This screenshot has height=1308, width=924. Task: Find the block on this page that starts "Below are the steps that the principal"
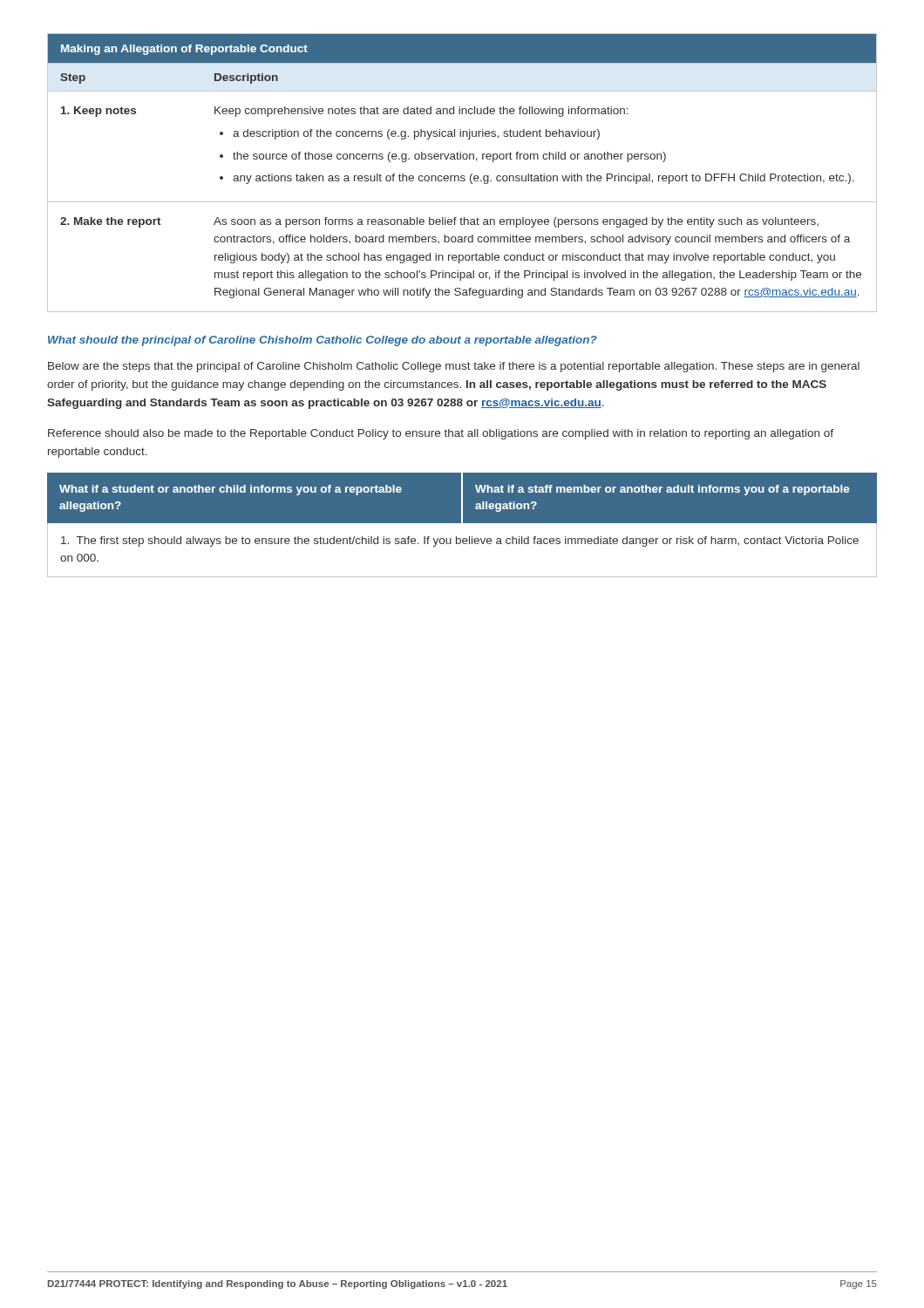point(453,384)
